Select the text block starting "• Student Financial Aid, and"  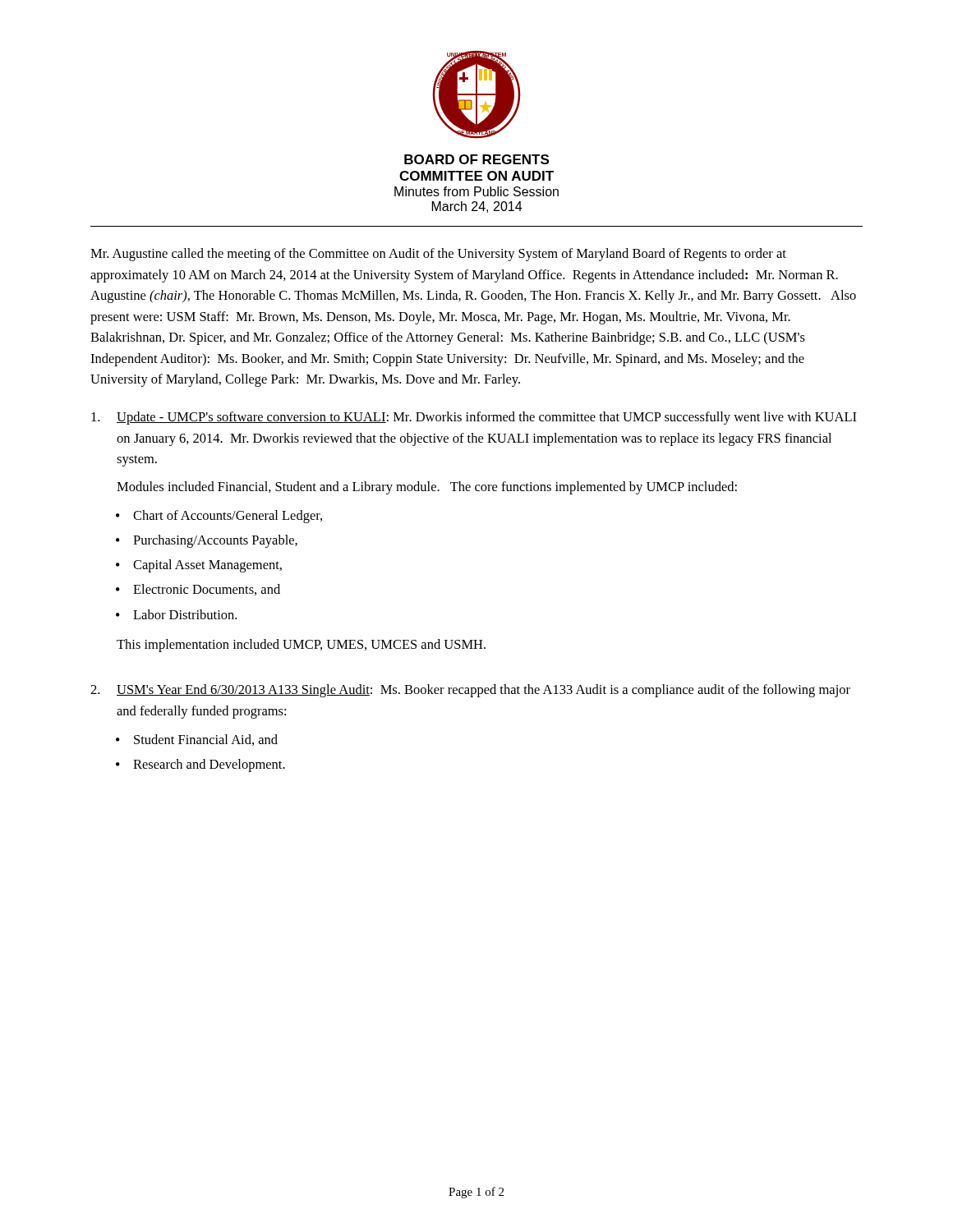pyautogui.click(x=196, y=740)
